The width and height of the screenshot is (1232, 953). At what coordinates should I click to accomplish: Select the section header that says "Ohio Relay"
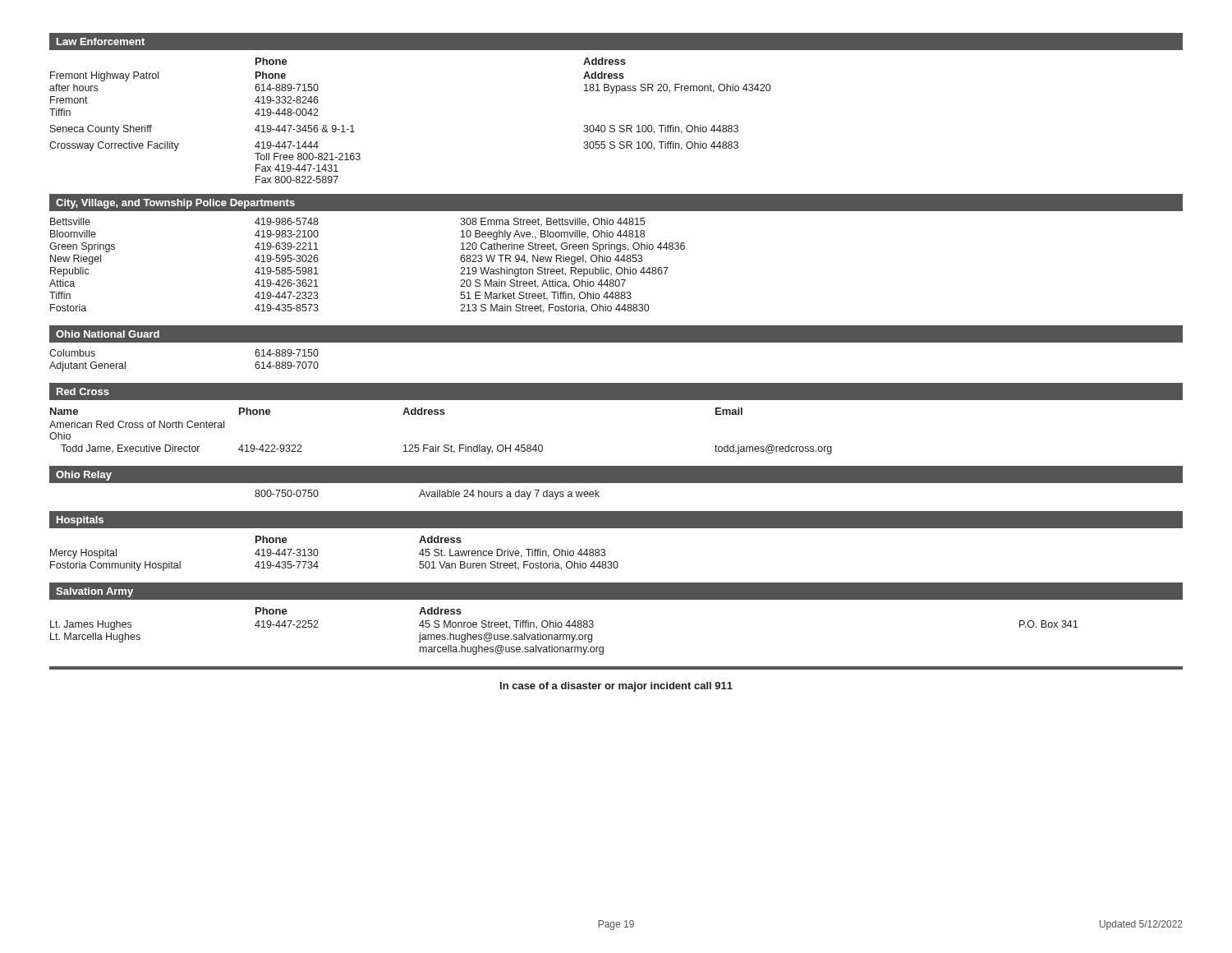point(84,474)
